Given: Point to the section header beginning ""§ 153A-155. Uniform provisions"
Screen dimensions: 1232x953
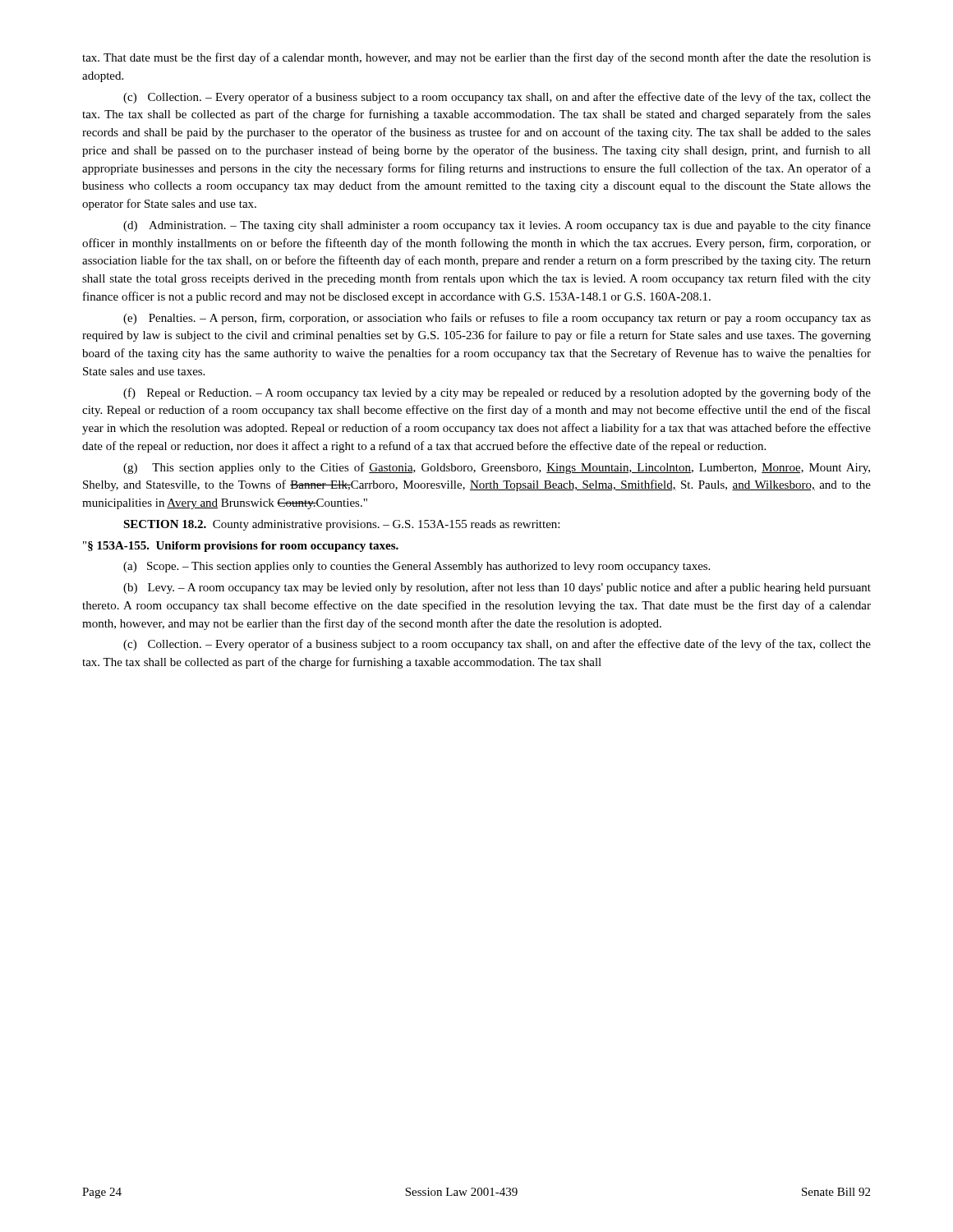Looking at the screenshot, I should point(240,545).
